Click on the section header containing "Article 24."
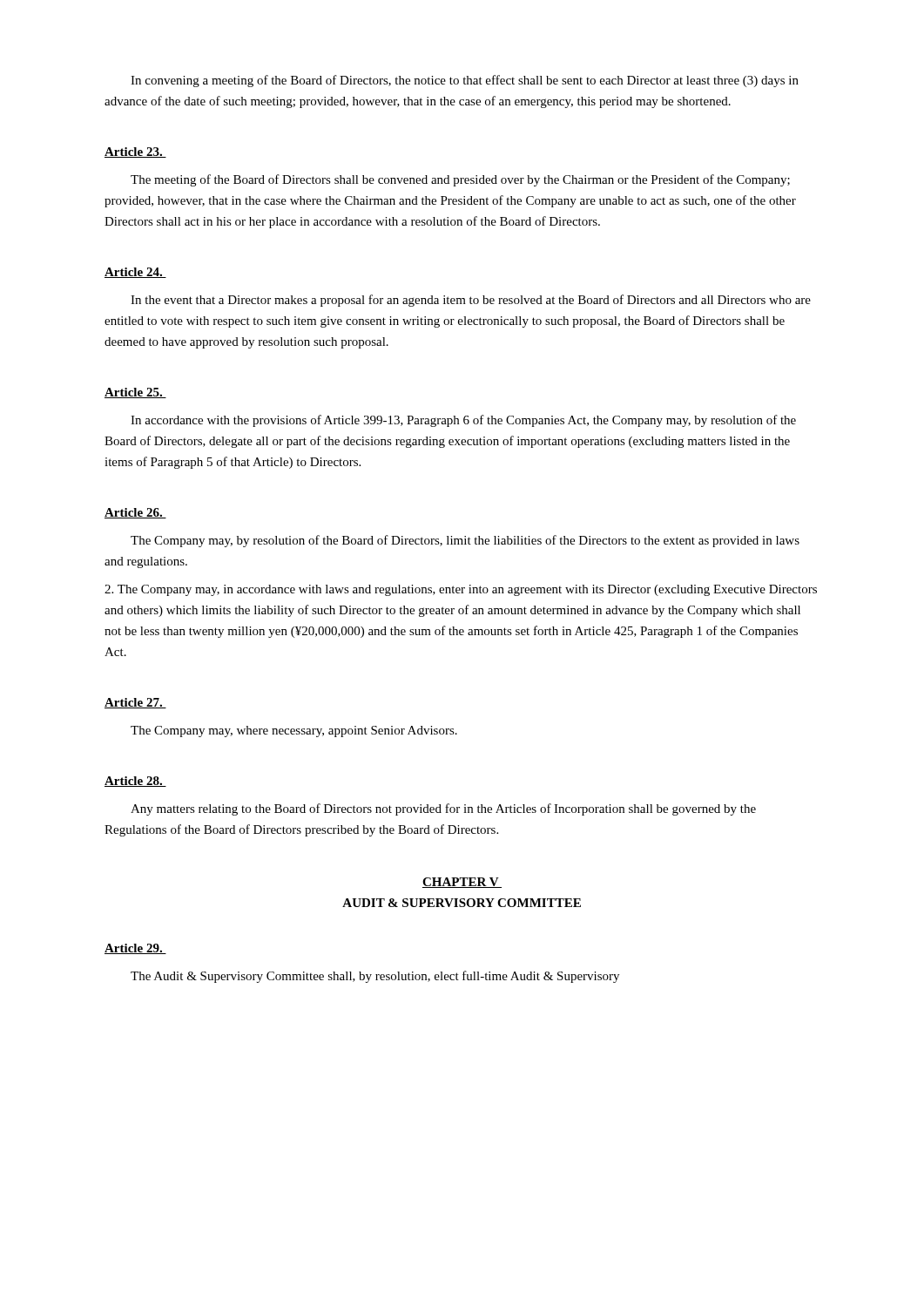The image size is (924, 1307). [x=135, y=272]
